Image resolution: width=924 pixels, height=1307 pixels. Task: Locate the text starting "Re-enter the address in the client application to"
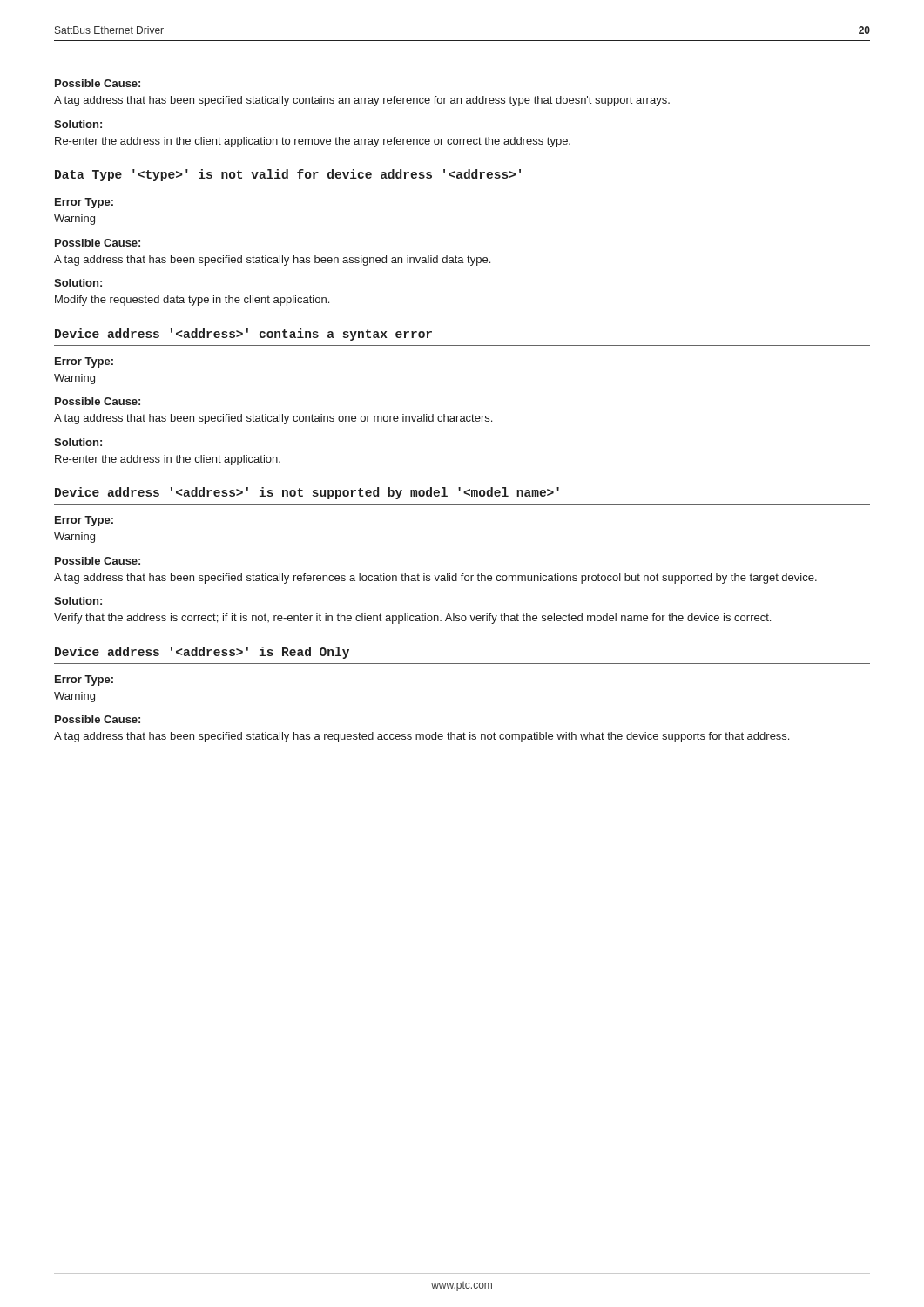click(x=313, y=140)
